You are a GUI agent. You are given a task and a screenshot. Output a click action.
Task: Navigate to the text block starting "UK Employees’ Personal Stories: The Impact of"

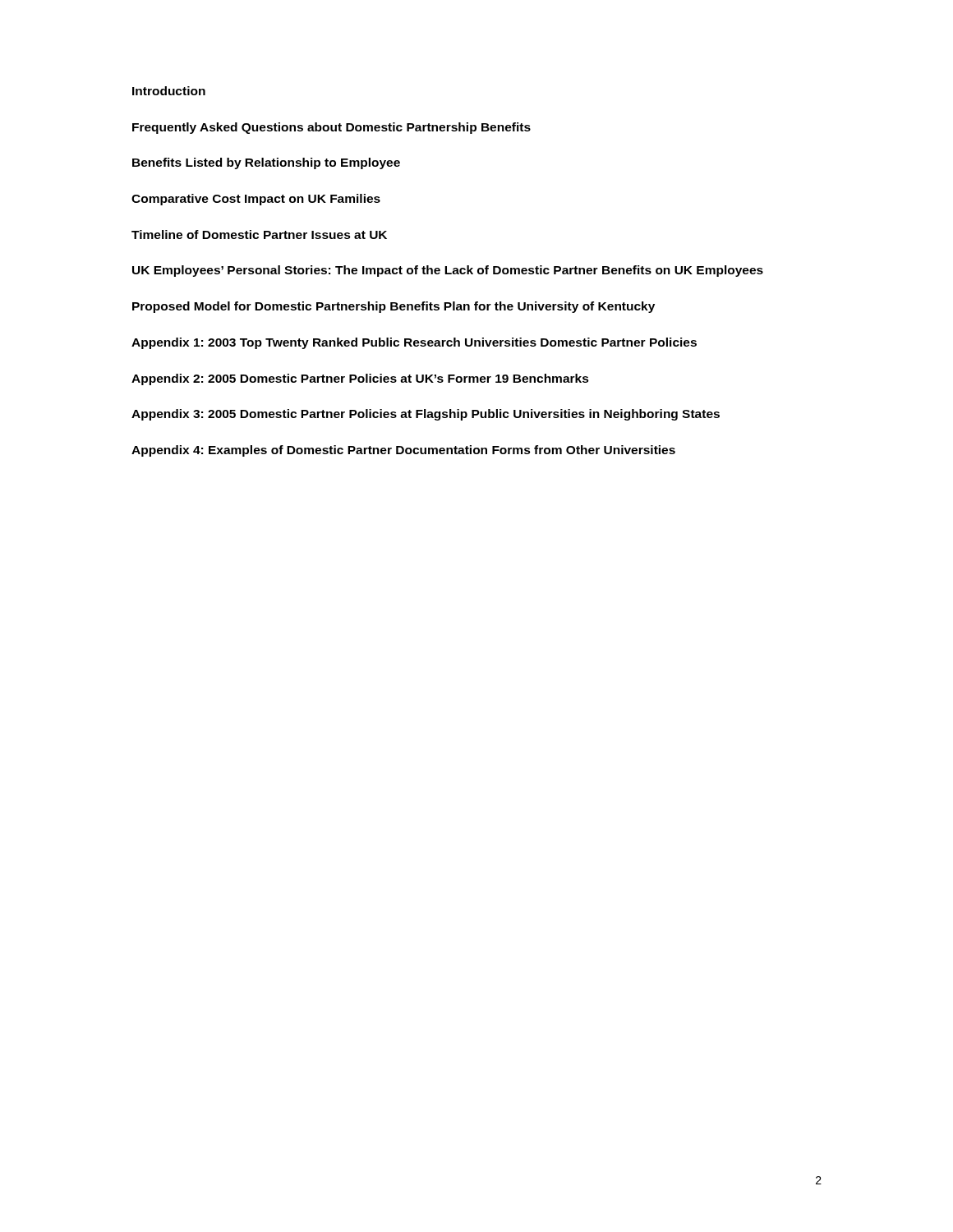[447, 270]
